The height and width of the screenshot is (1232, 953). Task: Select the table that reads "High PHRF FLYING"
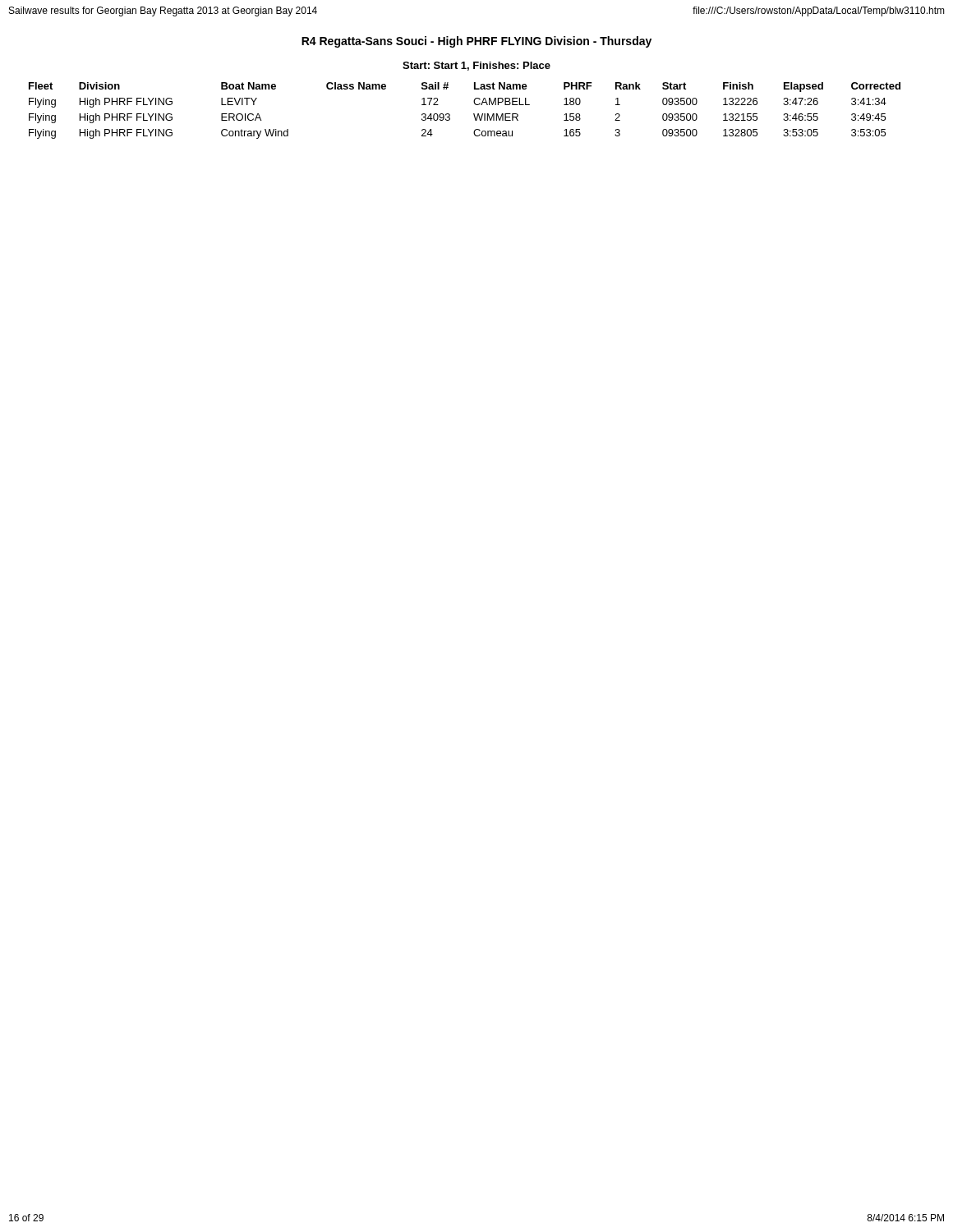click(x=476, y=109)
